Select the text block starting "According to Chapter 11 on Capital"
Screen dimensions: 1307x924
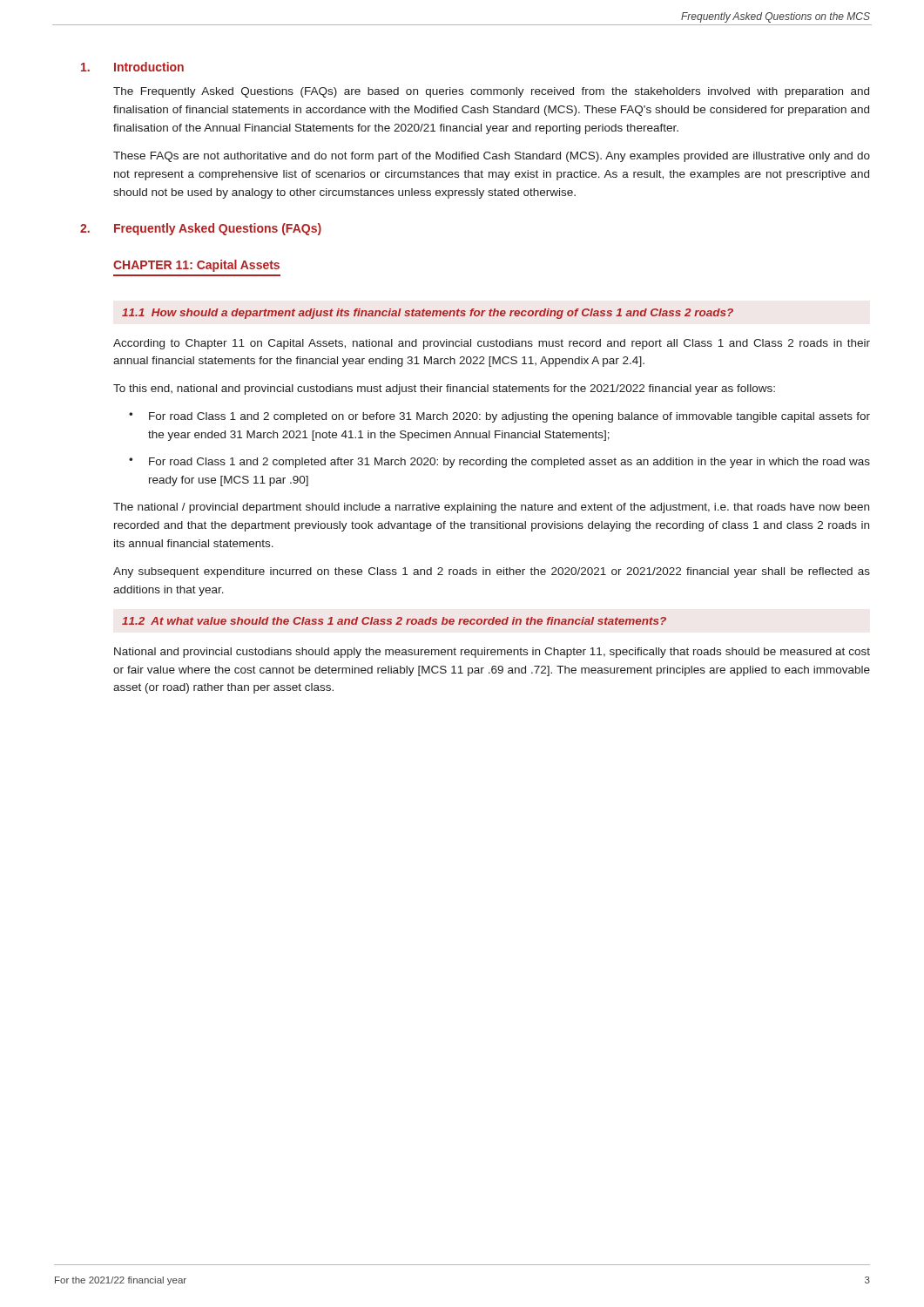492,352
